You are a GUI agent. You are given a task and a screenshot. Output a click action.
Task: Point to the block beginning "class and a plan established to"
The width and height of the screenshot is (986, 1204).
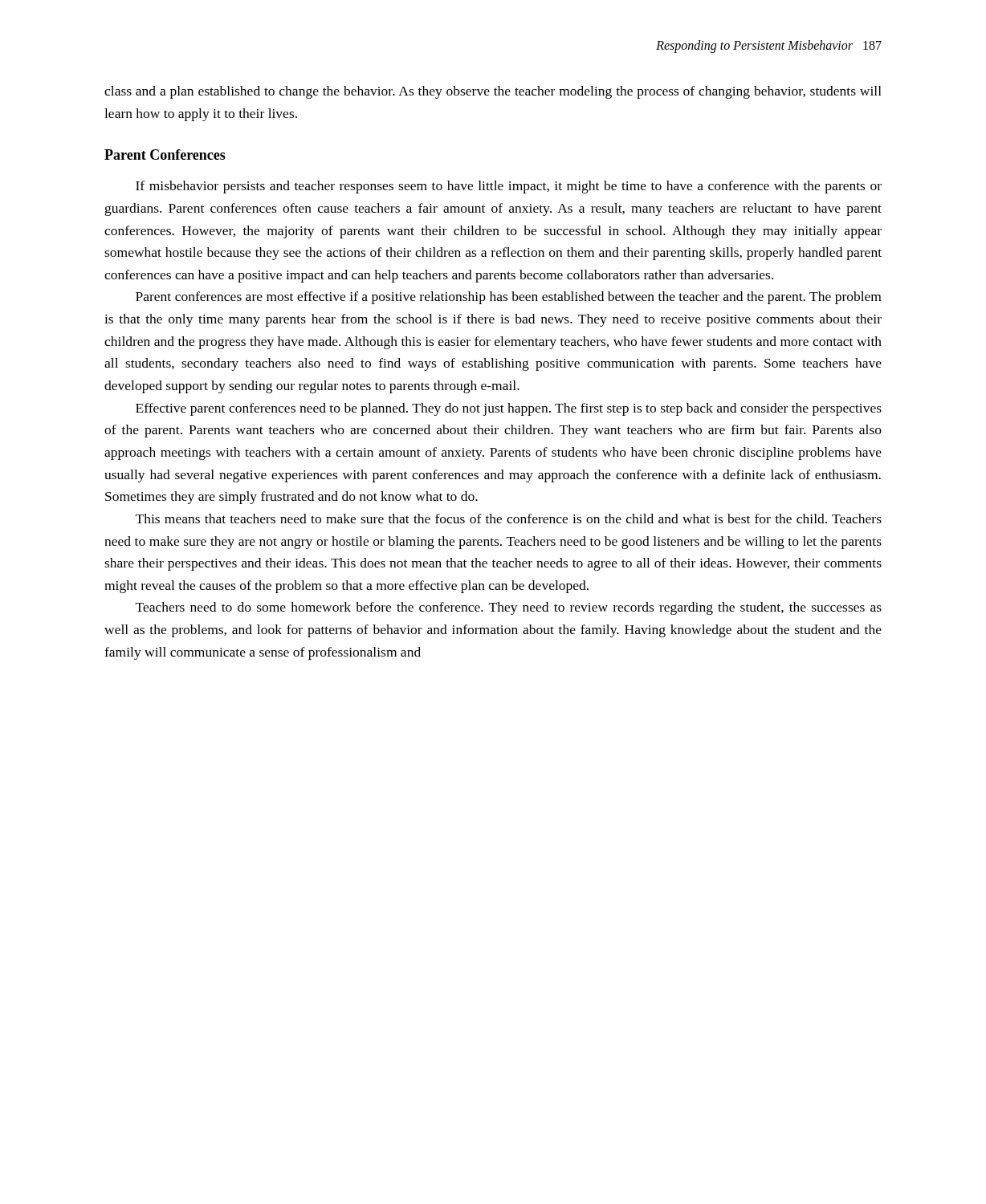point(493,102)
